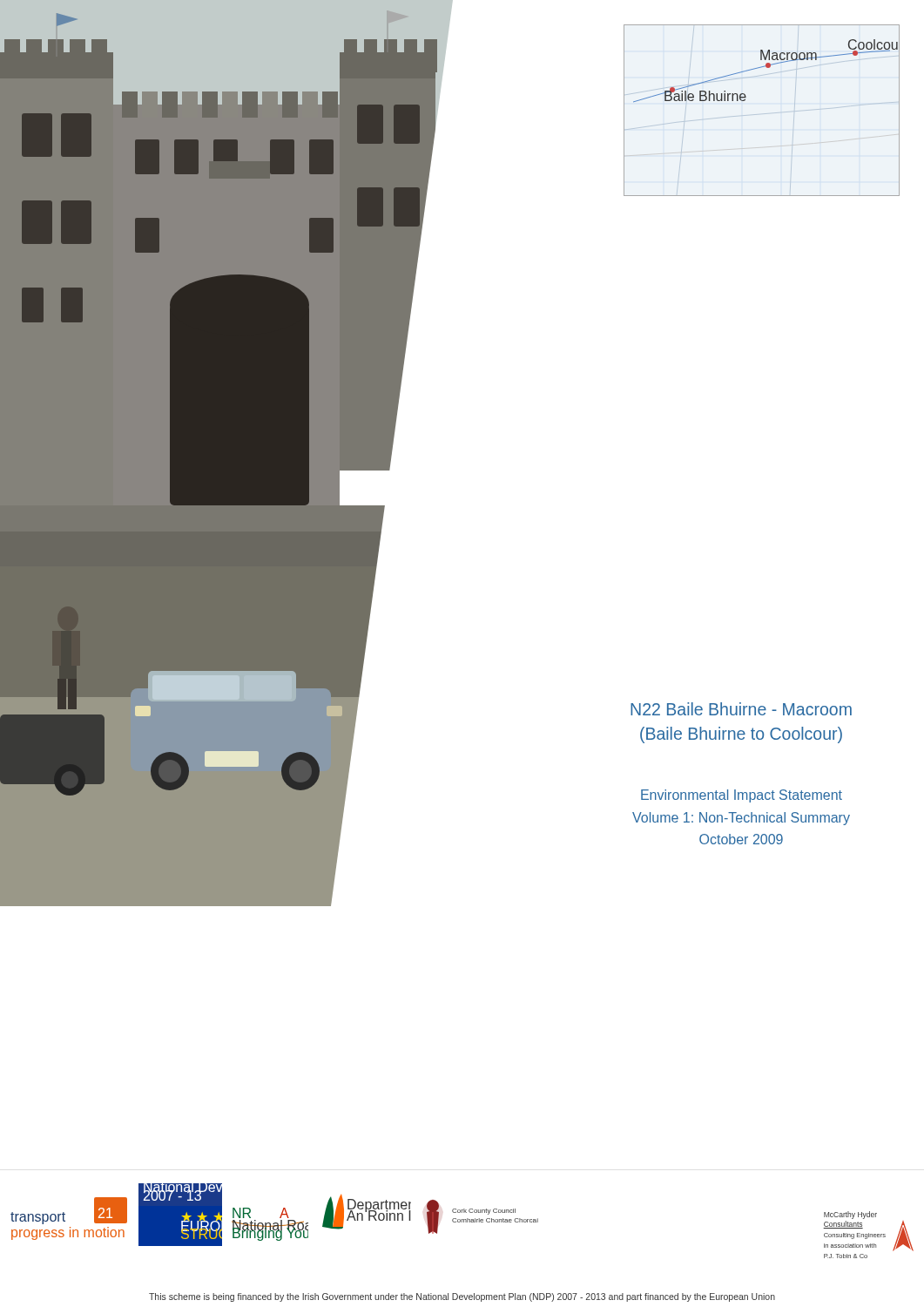Click on the map
This screenshot has height=1307, width=924.
pos(762,110)
